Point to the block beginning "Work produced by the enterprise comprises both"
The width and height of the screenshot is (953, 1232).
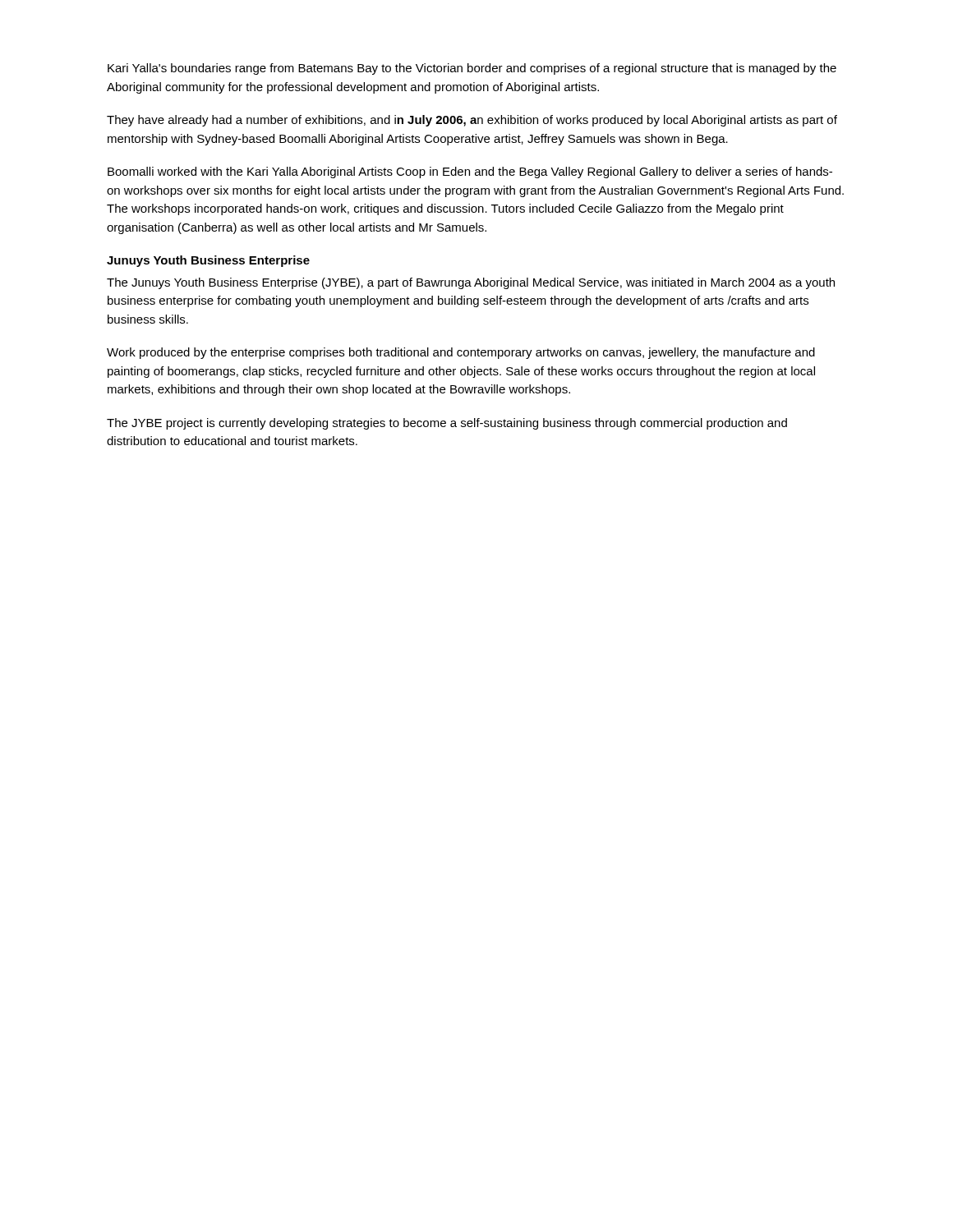(x=461, y=370)
